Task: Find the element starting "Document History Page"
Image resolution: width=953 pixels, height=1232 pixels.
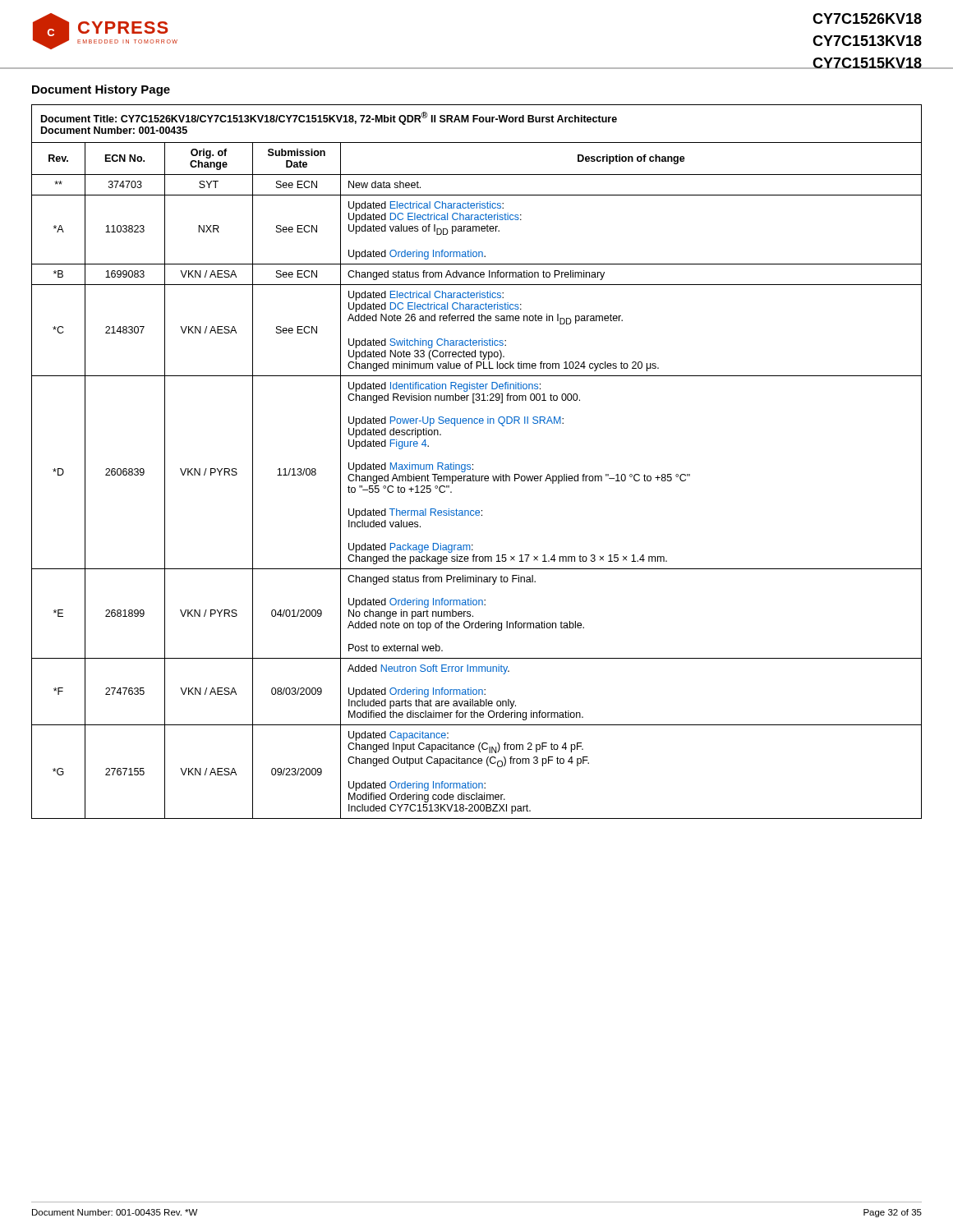Action: click(x=101, y=89)
